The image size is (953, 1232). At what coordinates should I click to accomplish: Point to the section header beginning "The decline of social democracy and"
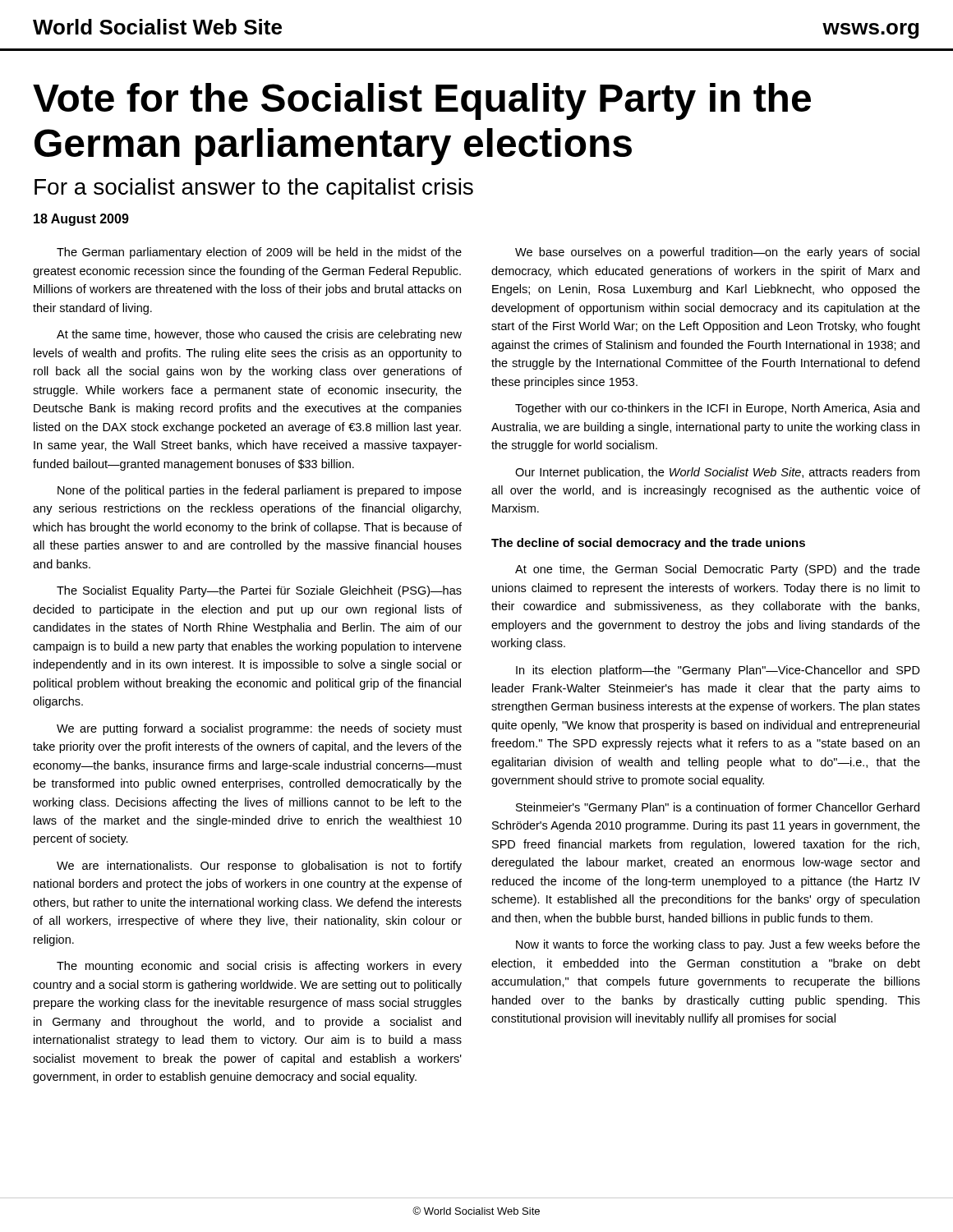point(648,542)
